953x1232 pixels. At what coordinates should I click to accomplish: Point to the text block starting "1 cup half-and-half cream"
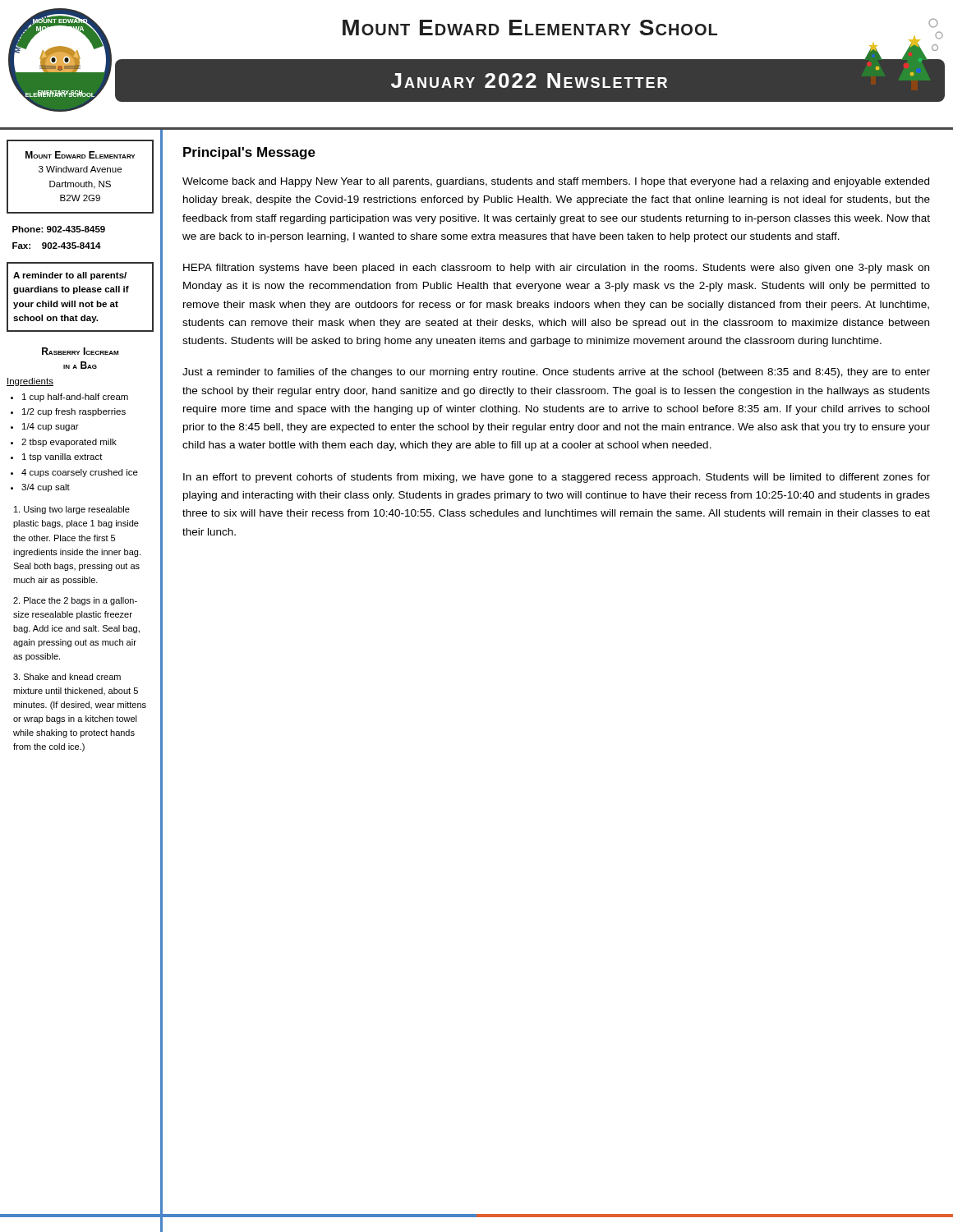click(x=75, y=396)
